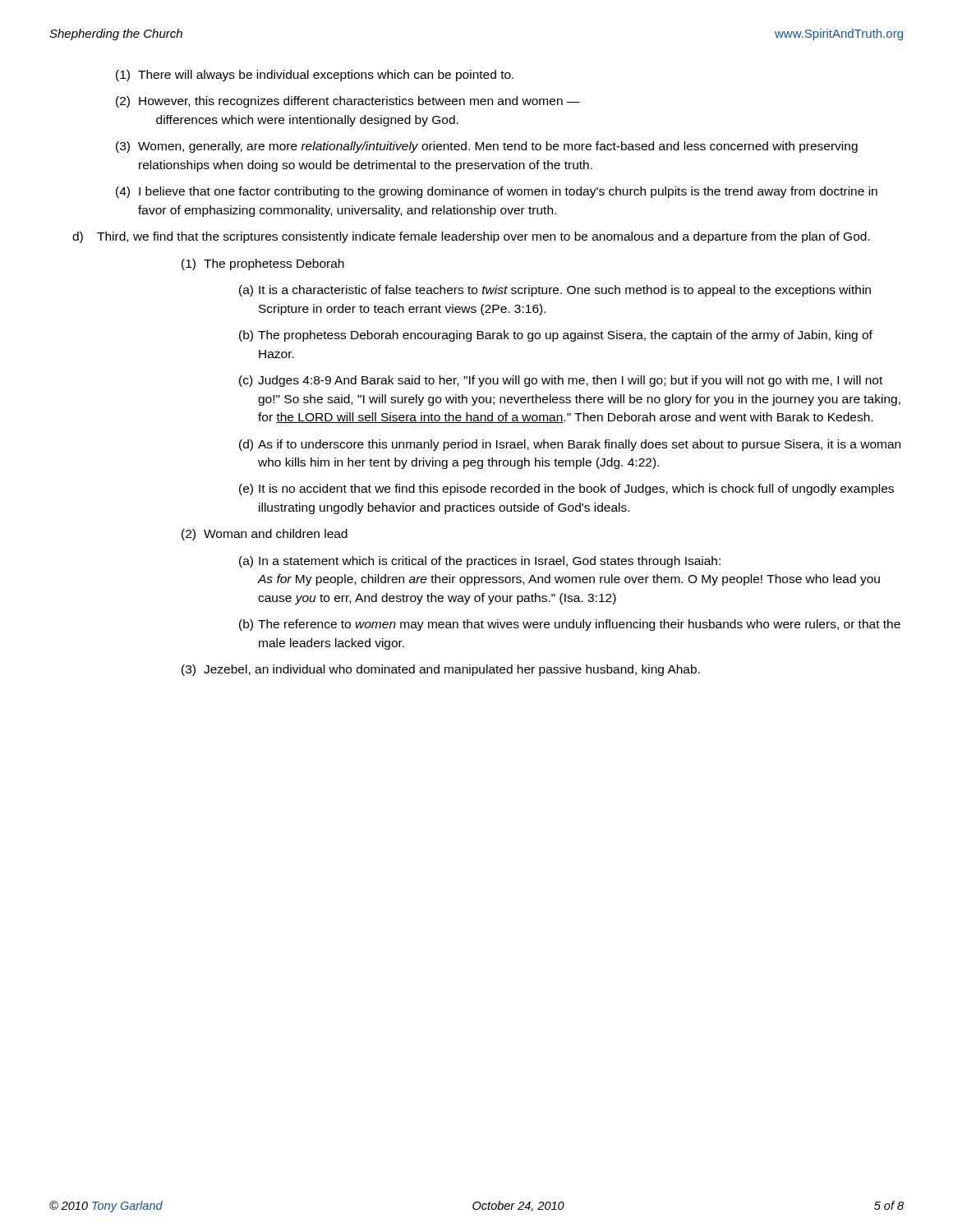Find the text block starting "(b) The prophetess Deborah encouraging Barak"
The width and height of the screenshot is (953, 1232).
coord(571,345)
